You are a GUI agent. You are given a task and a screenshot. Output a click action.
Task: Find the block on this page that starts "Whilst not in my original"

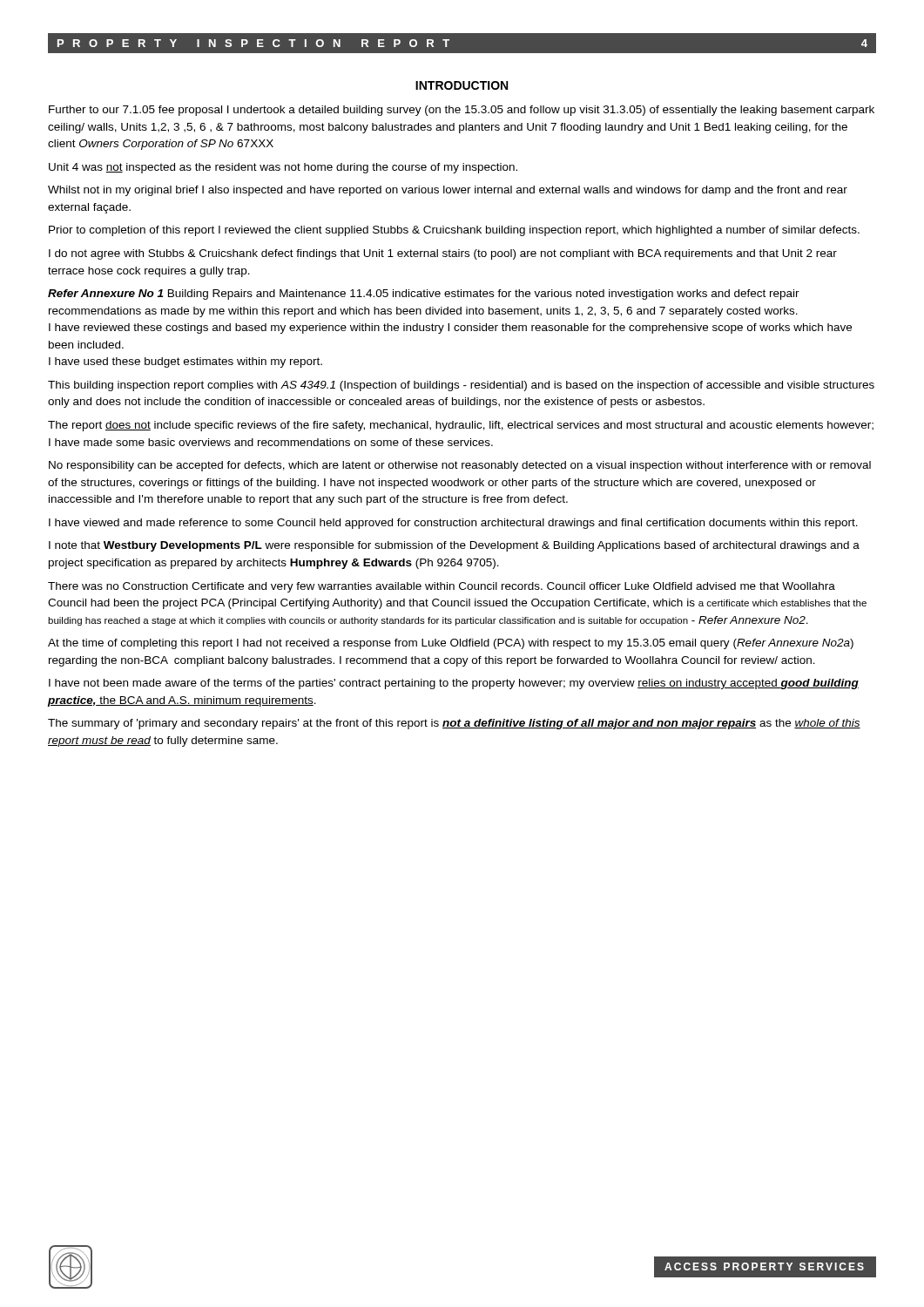tap(447, 198)
